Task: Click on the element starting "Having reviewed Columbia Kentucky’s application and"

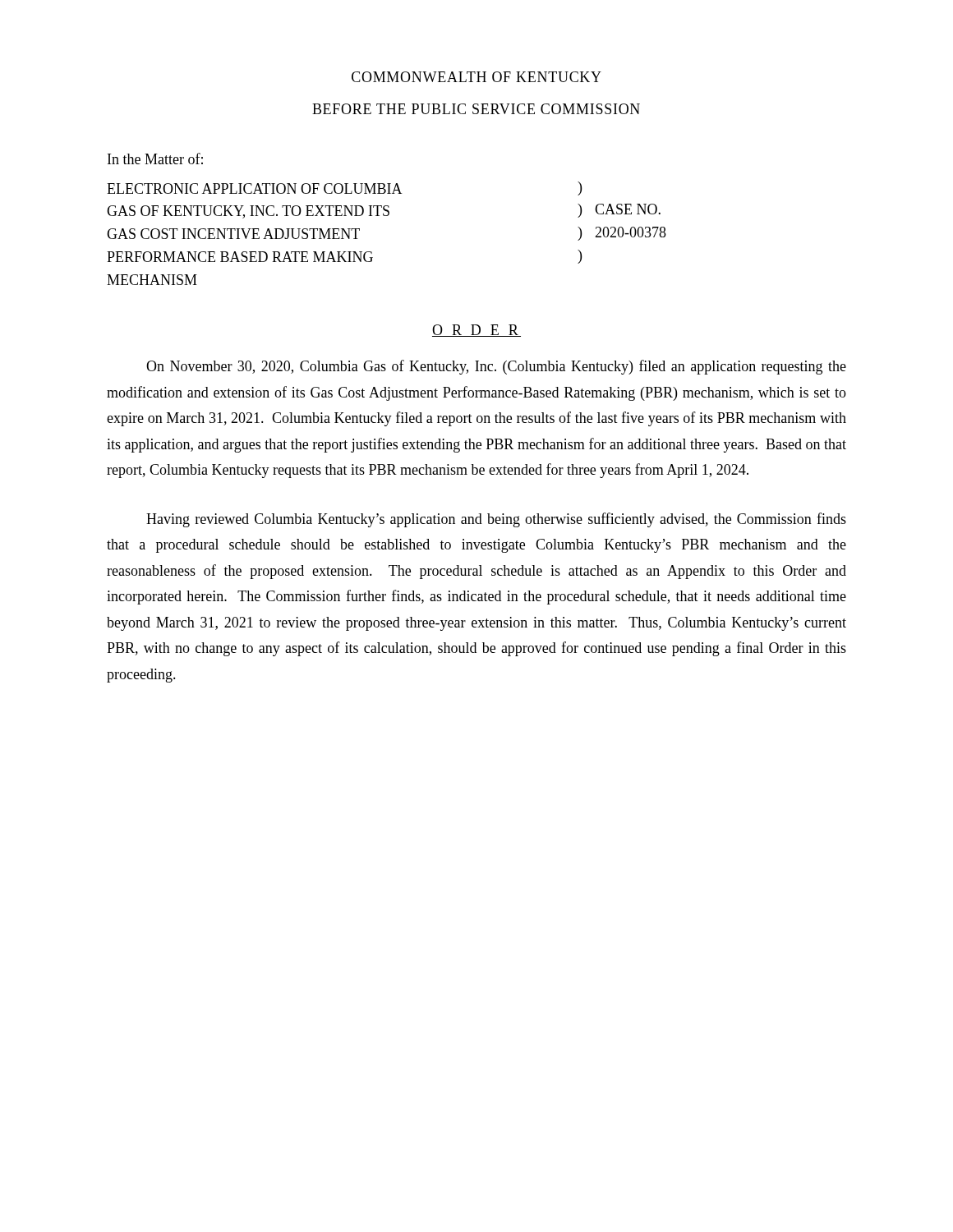Action: click(x=476, y=596)
